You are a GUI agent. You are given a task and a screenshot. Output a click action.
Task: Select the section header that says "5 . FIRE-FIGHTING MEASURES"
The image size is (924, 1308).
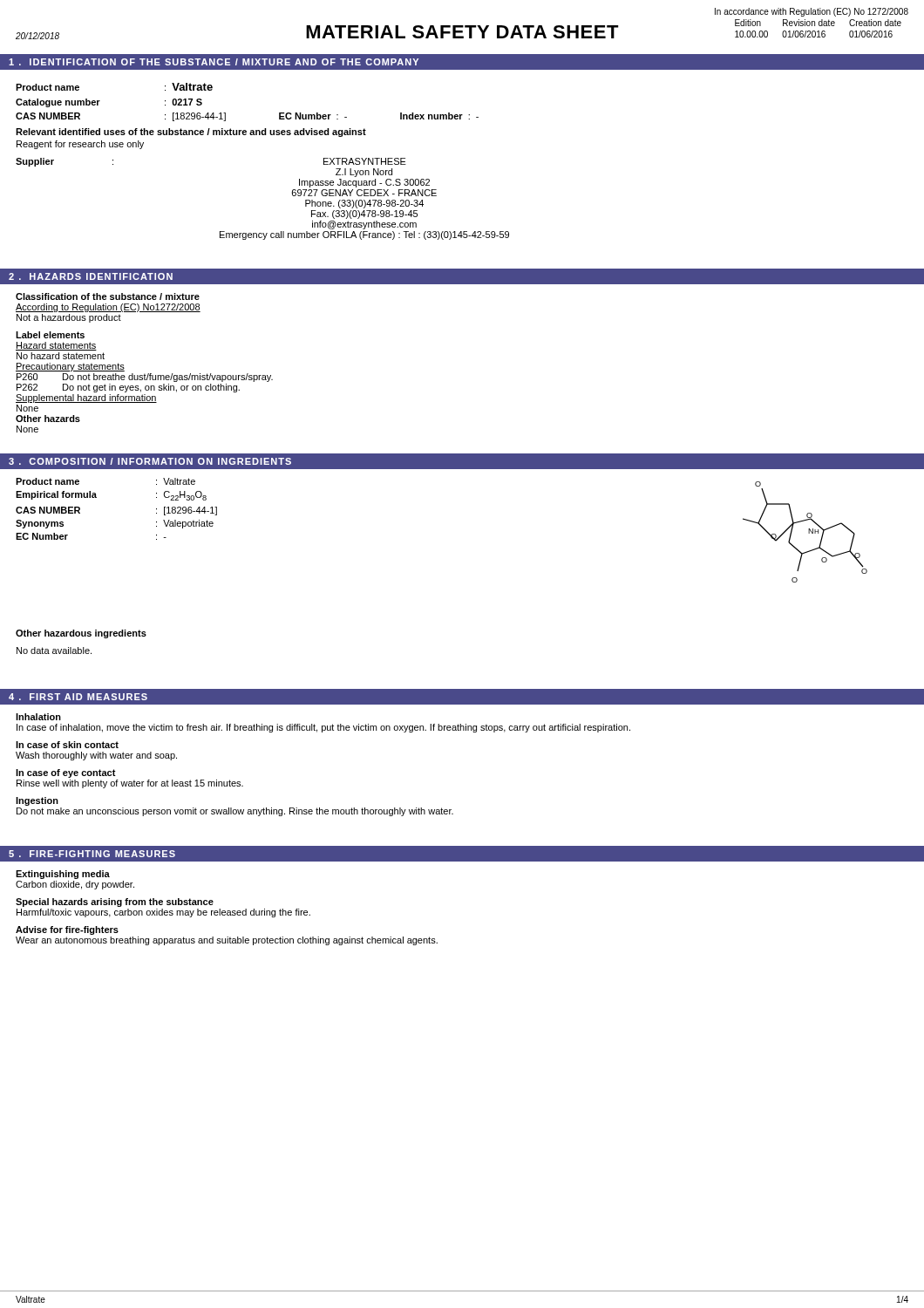(92, 854)
